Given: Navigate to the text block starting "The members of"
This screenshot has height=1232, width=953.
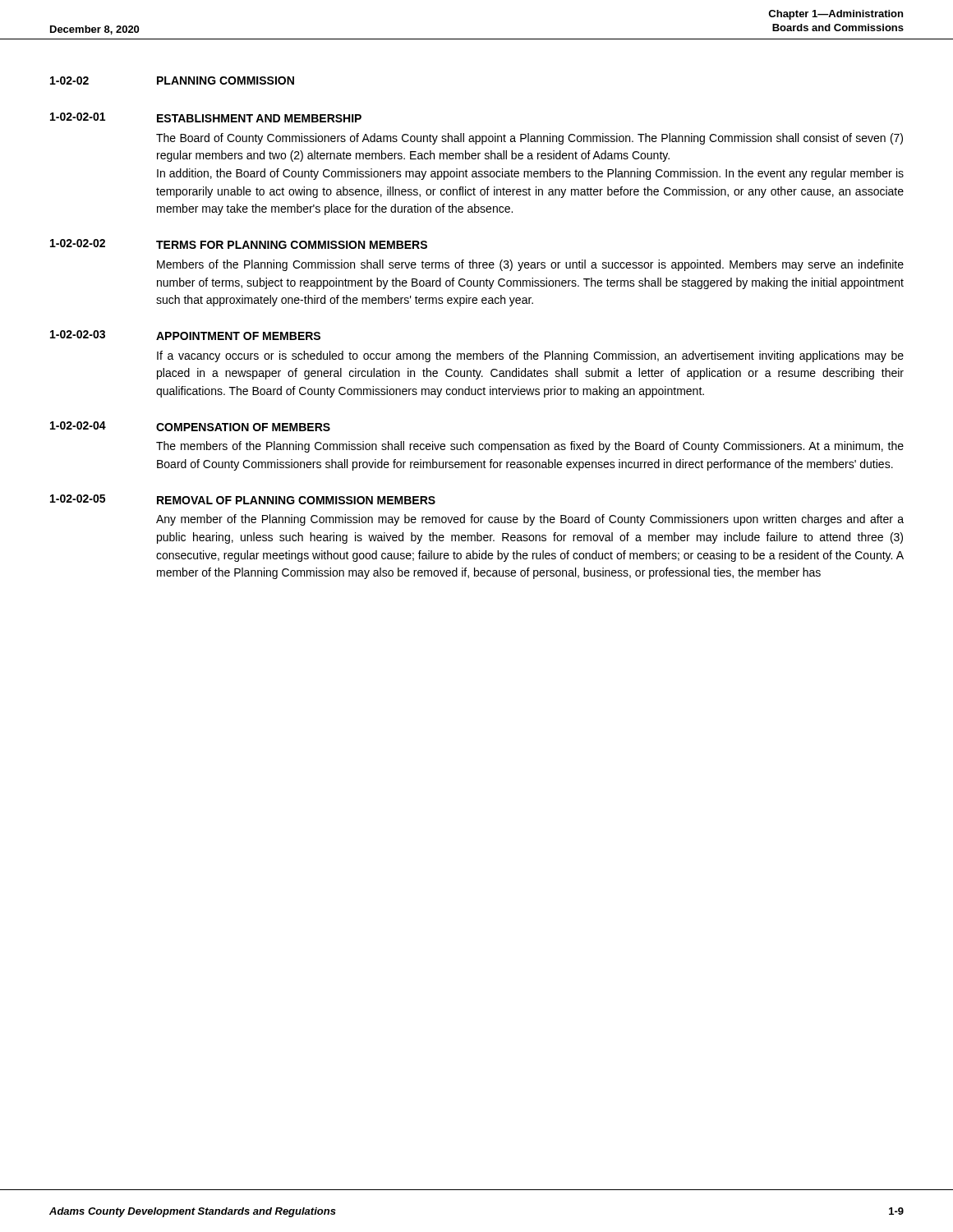Looking at the screenshot, I should click(530, 455).
